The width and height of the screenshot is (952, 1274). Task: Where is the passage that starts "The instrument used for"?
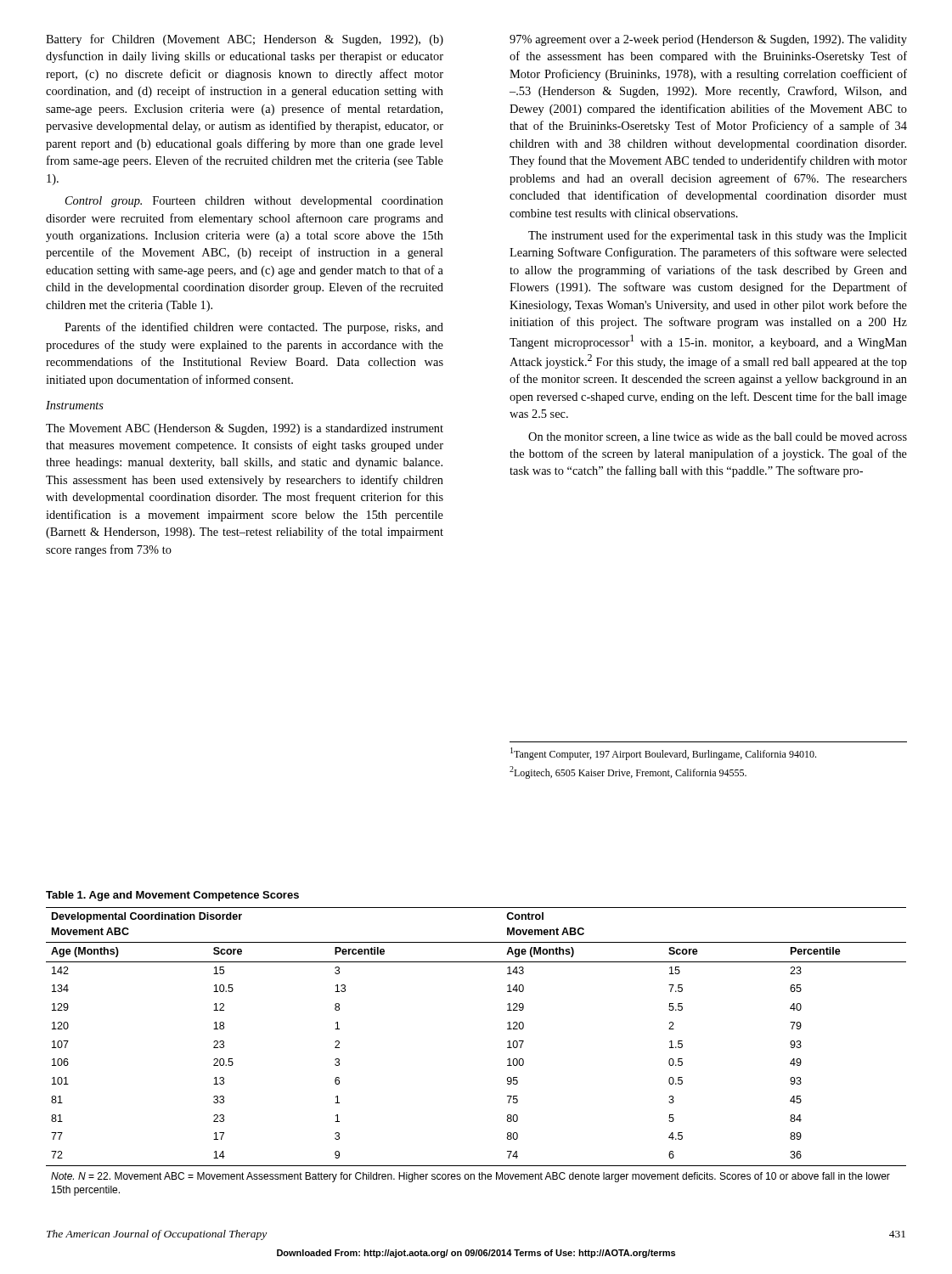708,325
